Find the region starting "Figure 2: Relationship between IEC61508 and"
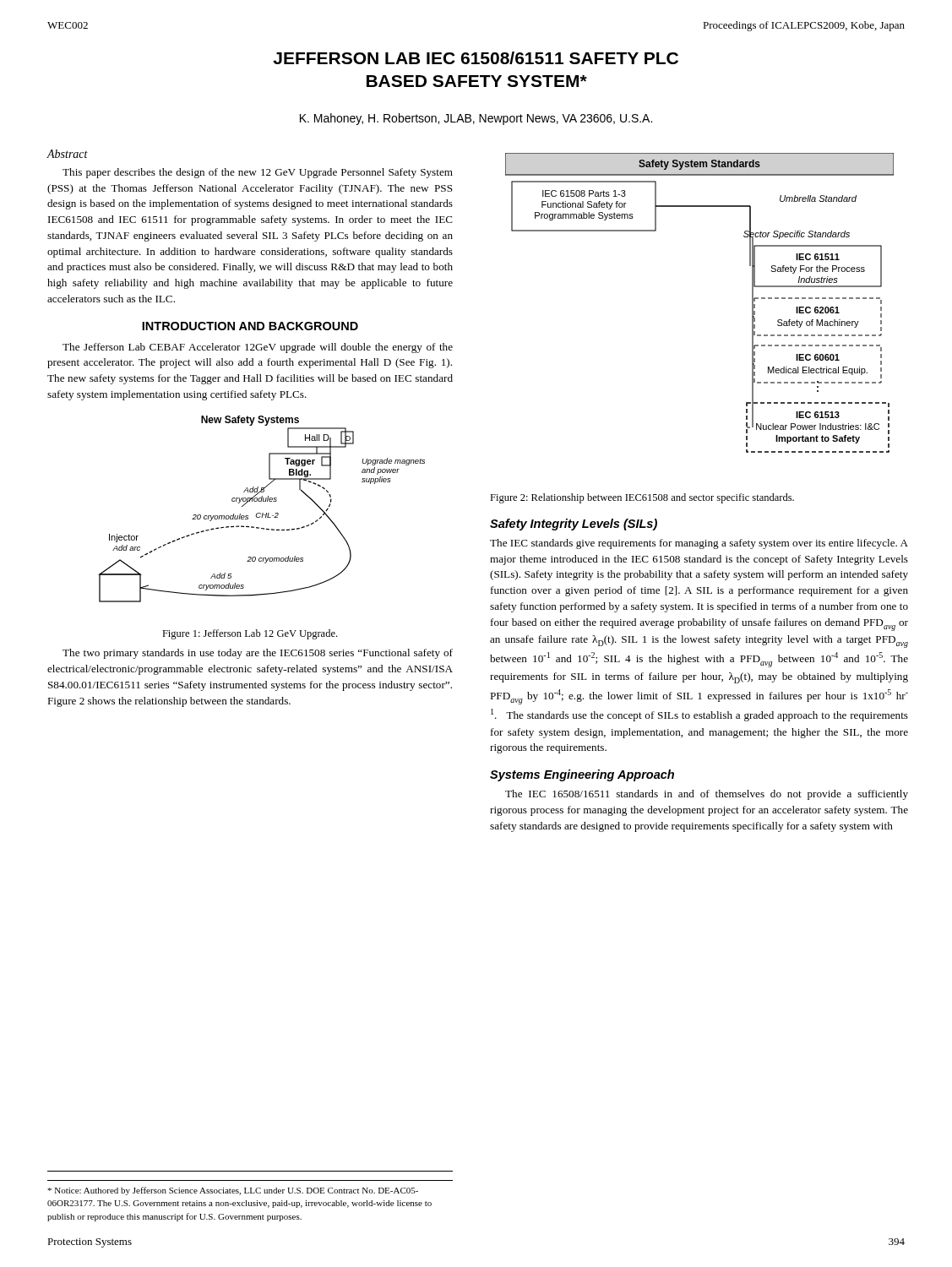 (642, 497)
